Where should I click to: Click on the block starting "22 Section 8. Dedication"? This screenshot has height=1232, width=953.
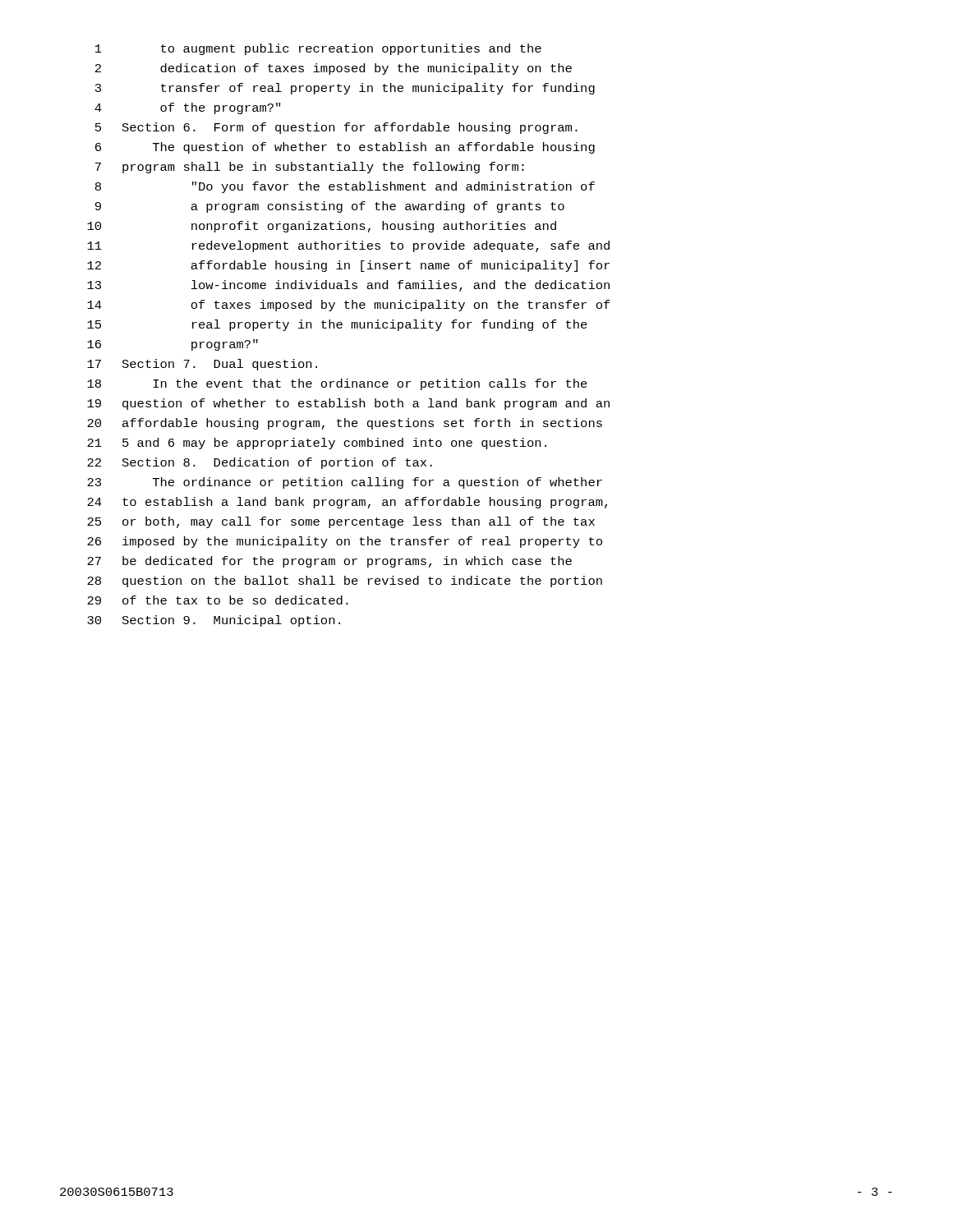260,463
